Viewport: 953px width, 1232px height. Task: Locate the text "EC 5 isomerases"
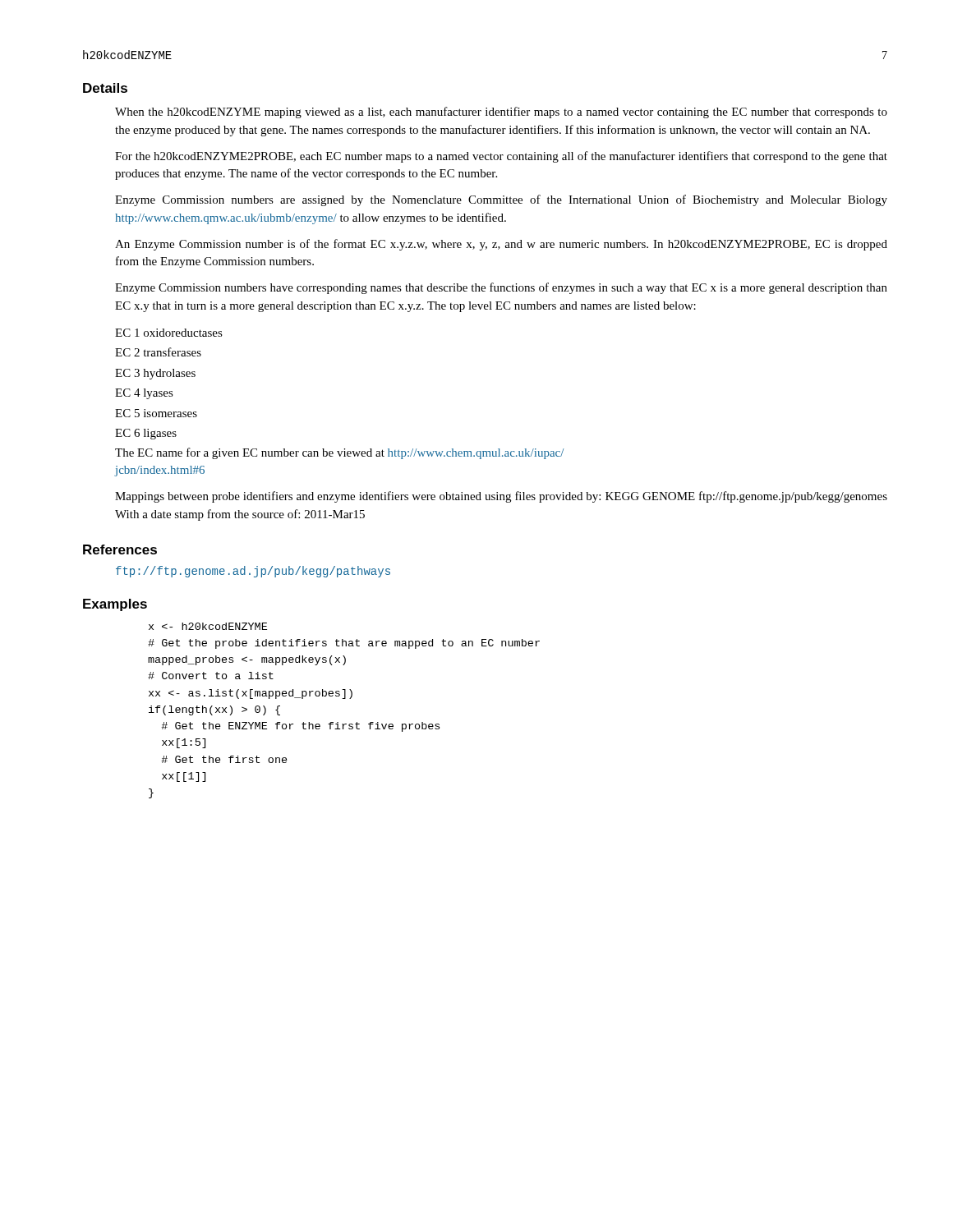pyautogui.click(x=156, y=413)
